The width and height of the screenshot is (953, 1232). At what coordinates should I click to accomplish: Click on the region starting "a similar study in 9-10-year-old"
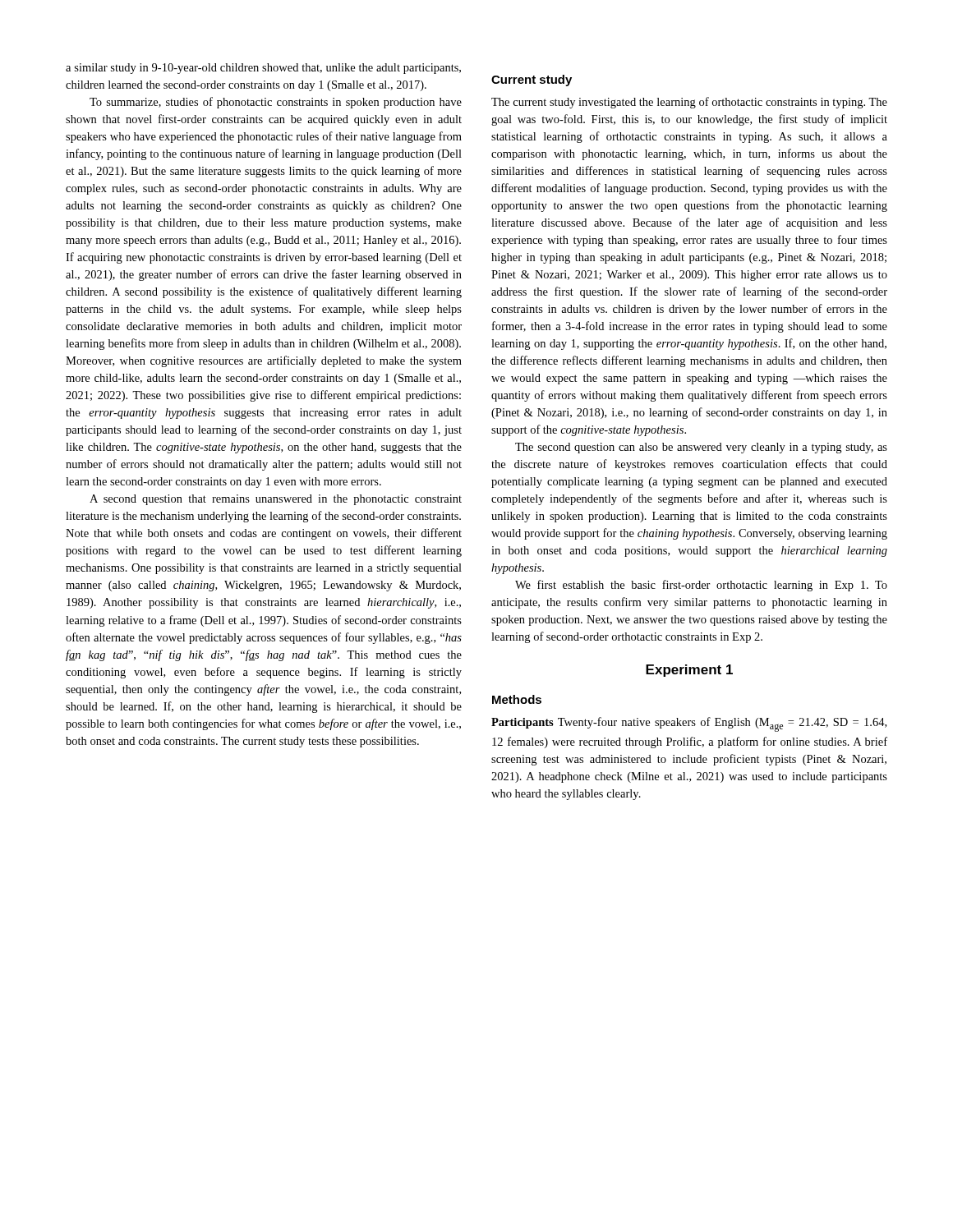(264, 404)
